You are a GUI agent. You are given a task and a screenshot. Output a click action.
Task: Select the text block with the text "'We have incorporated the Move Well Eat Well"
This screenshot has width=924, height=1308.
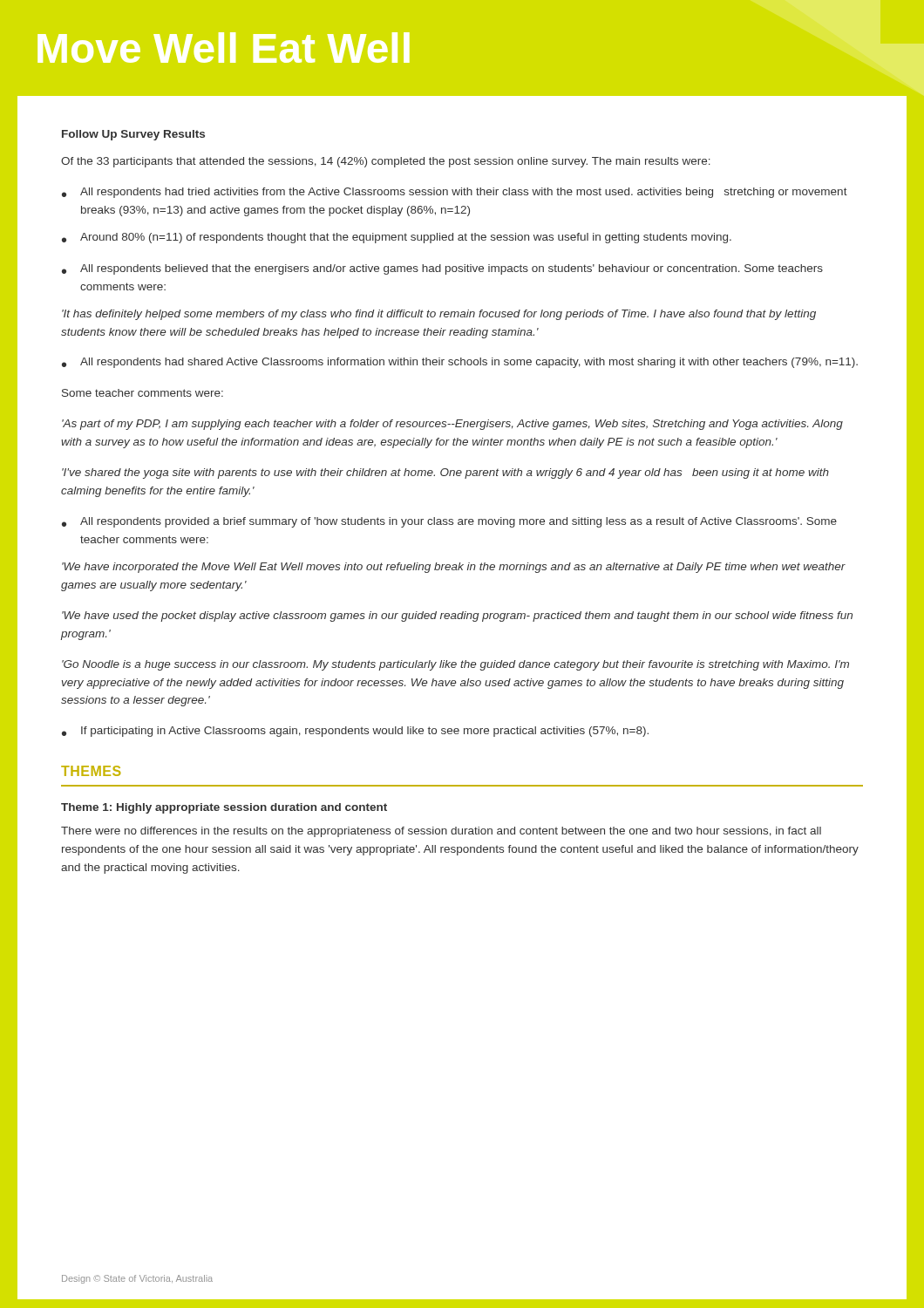[x=453, y=575]
